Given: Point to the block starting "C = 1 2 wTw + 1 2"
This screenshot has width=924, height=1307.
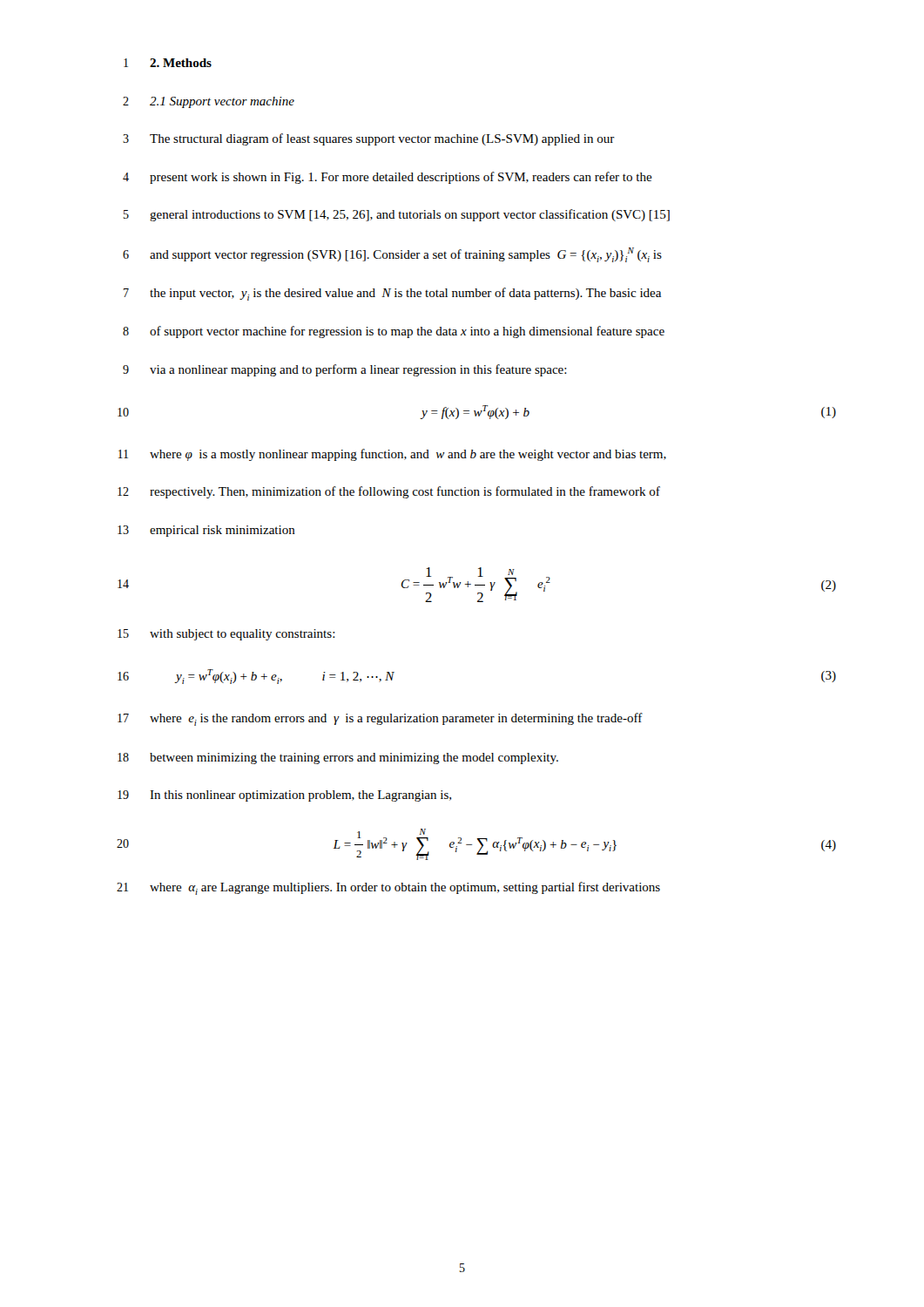Looking at the screenshot, I should [x=493, y=585].
